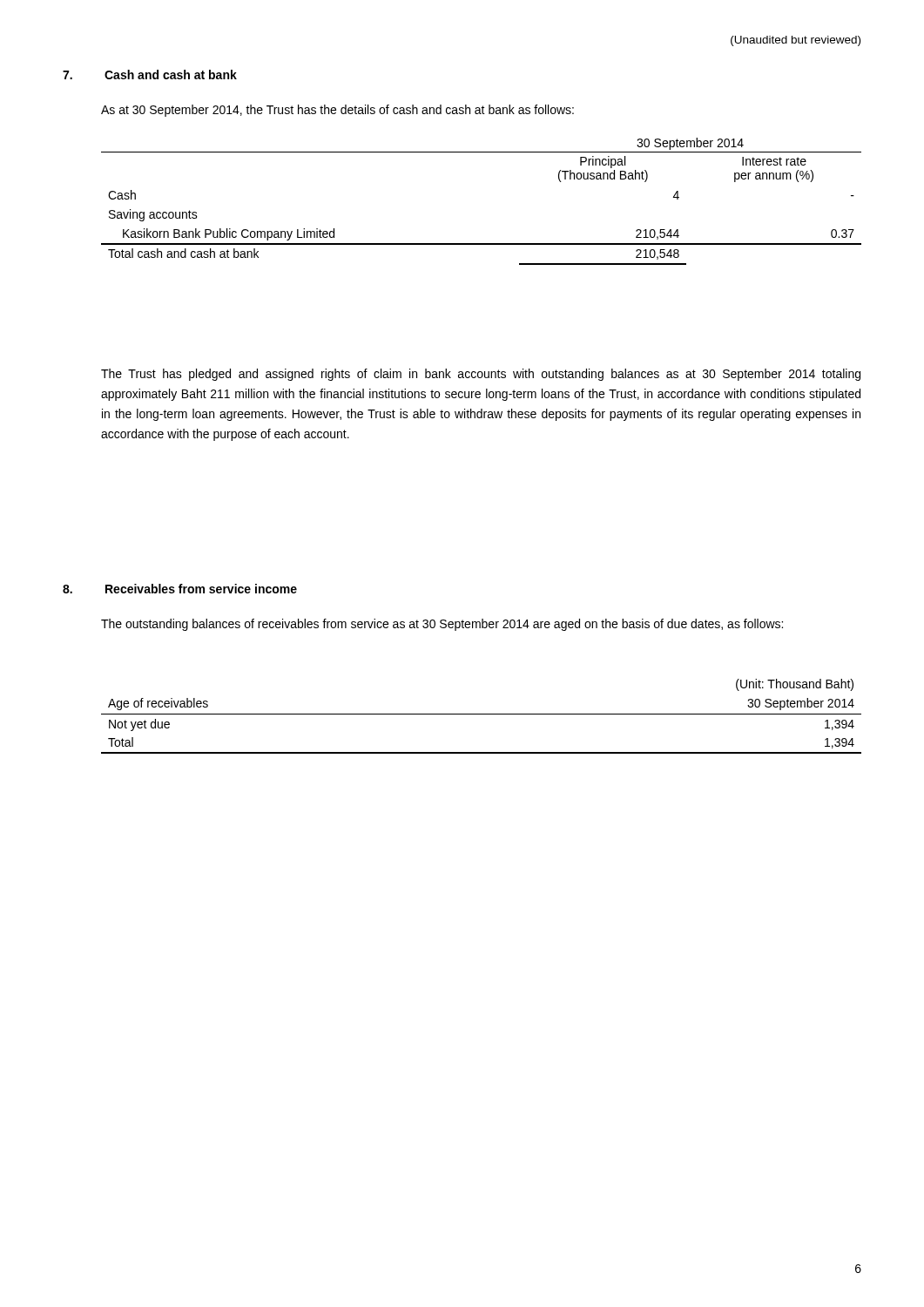
Task: Navigate to the text block starting "(Unaudited but reviewed)"
Action: coord(796,40)
